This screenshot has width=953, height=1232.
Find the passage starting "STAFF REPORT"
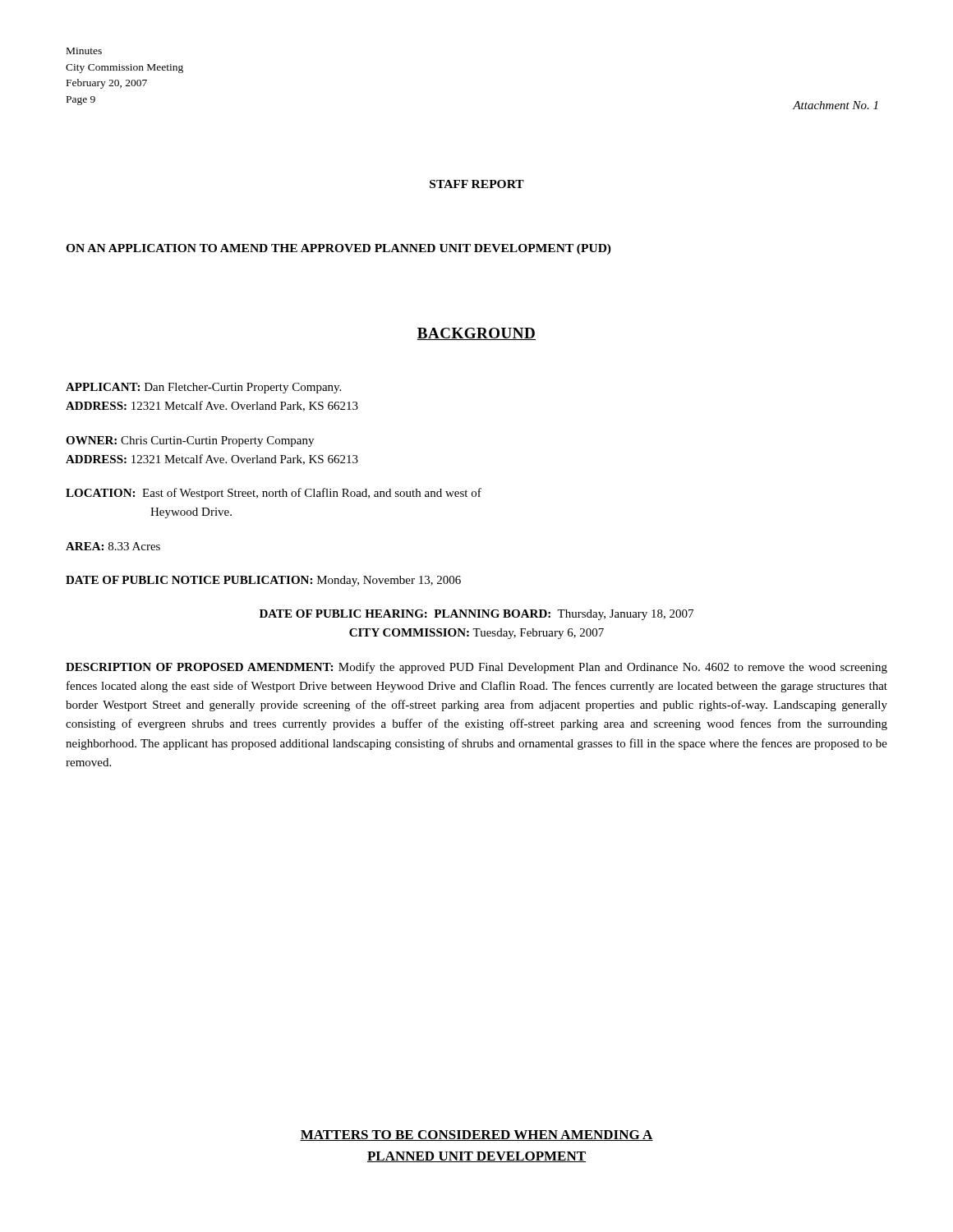(476, 184)
